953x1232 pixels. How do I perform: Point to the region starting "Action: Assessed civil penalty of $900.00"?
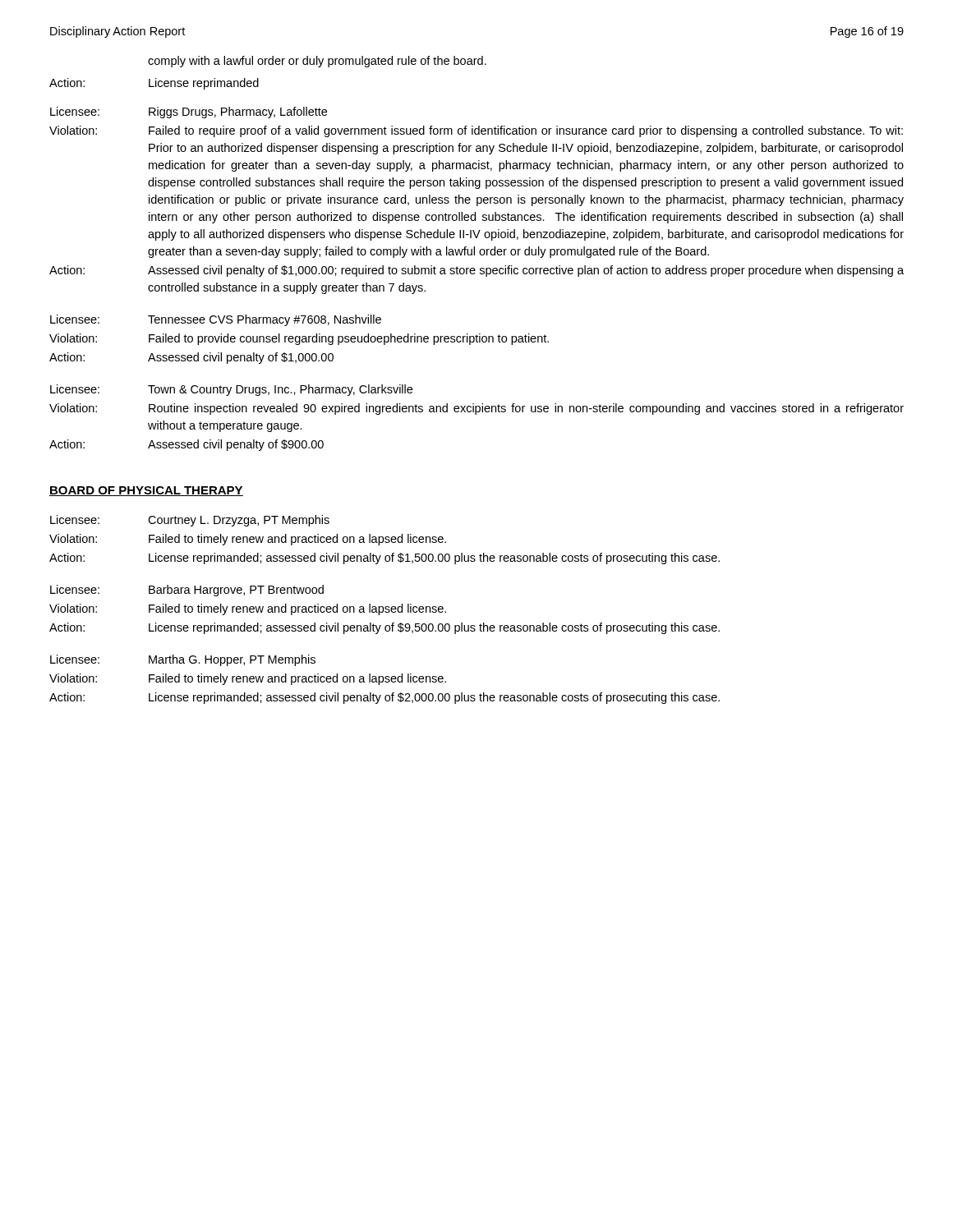(186, 445)
